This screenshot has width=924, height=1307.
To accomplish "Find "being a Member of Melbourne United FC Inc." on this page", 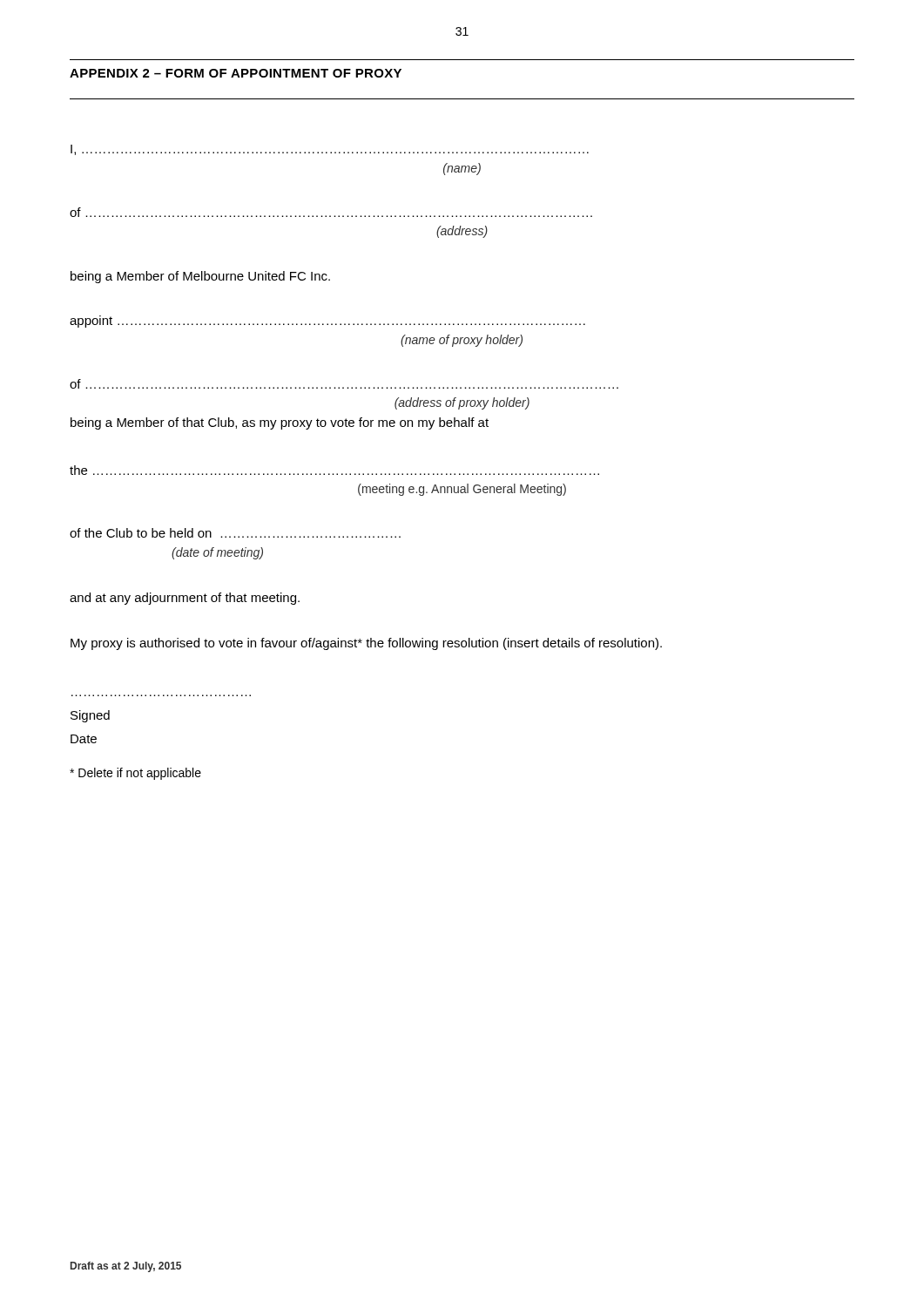I will [x=200, y=276].
